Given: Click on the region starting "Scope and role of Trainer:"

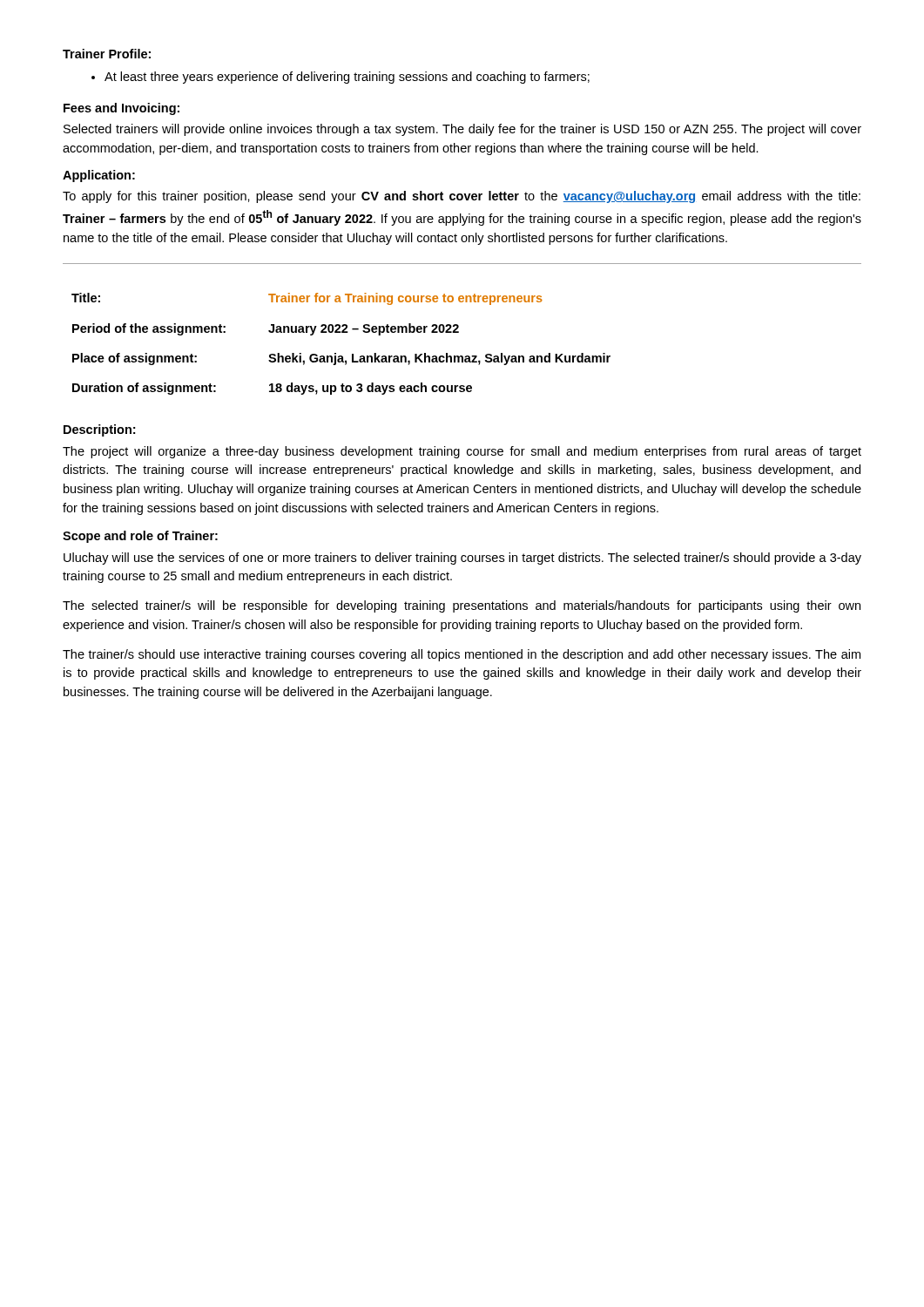Looking at the screenshot, I should 141,535.
